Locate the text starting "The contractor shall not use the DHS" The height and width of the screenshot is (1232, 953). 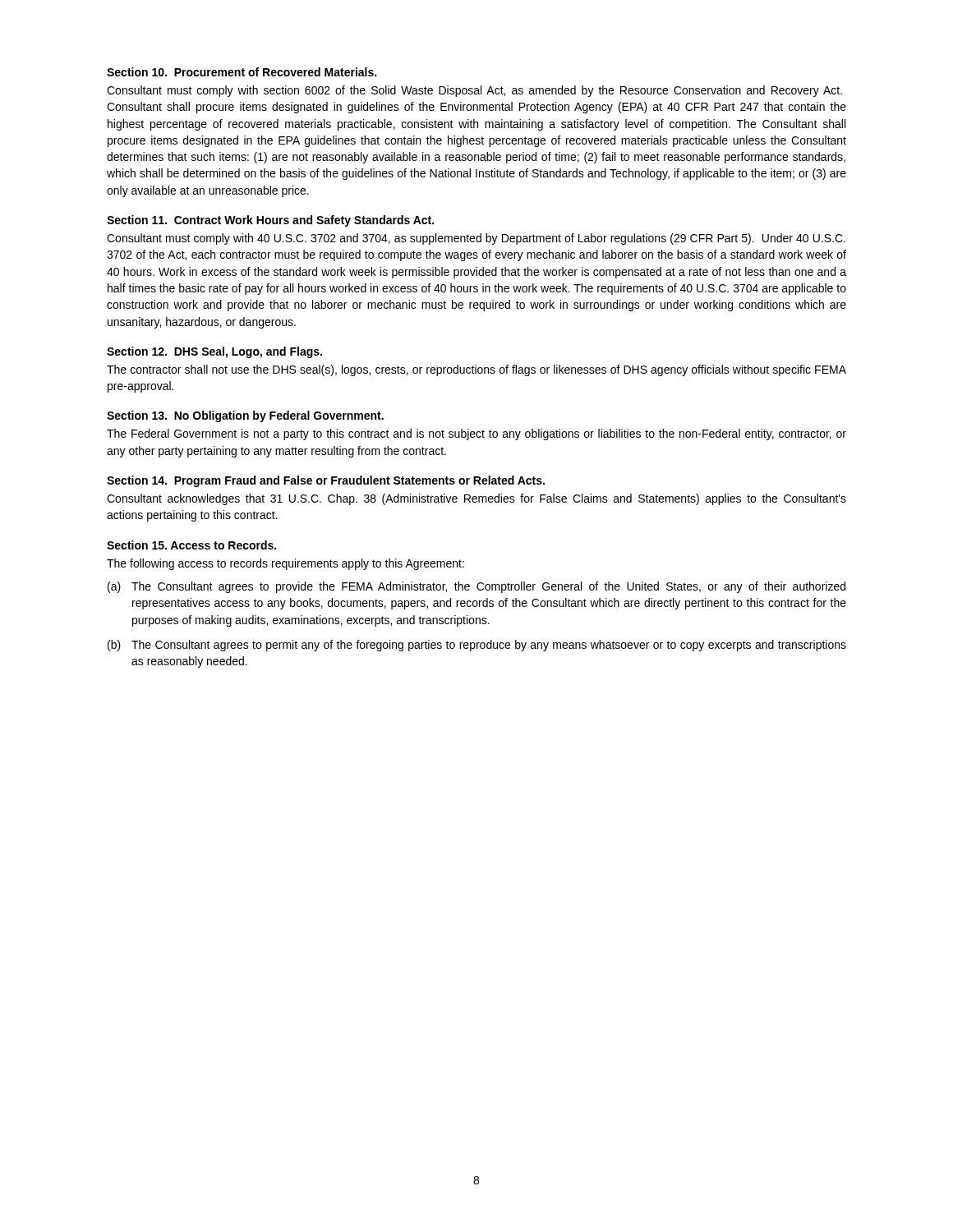click(x=476, y=378)
